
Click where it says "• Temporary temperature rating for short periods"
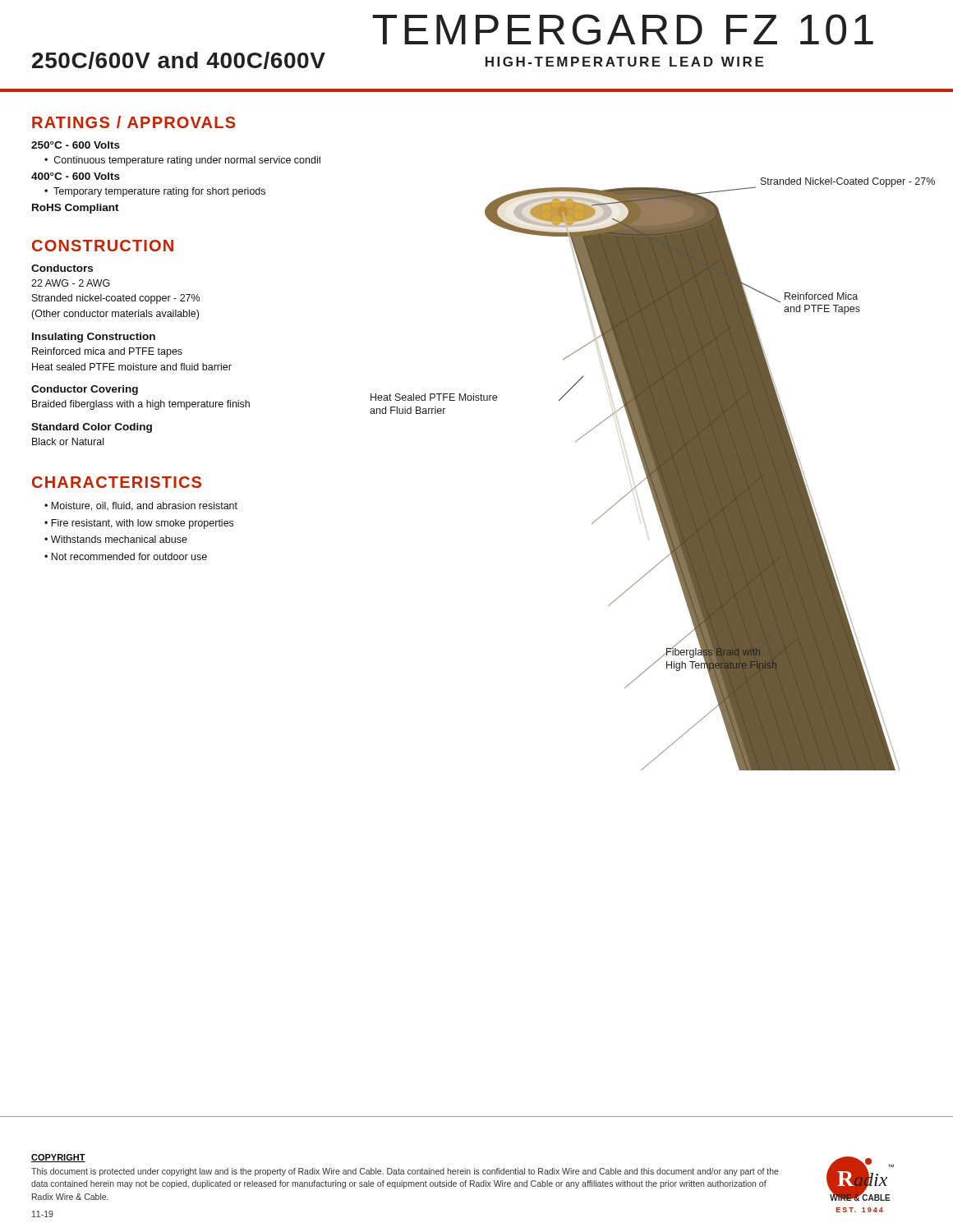155,191
